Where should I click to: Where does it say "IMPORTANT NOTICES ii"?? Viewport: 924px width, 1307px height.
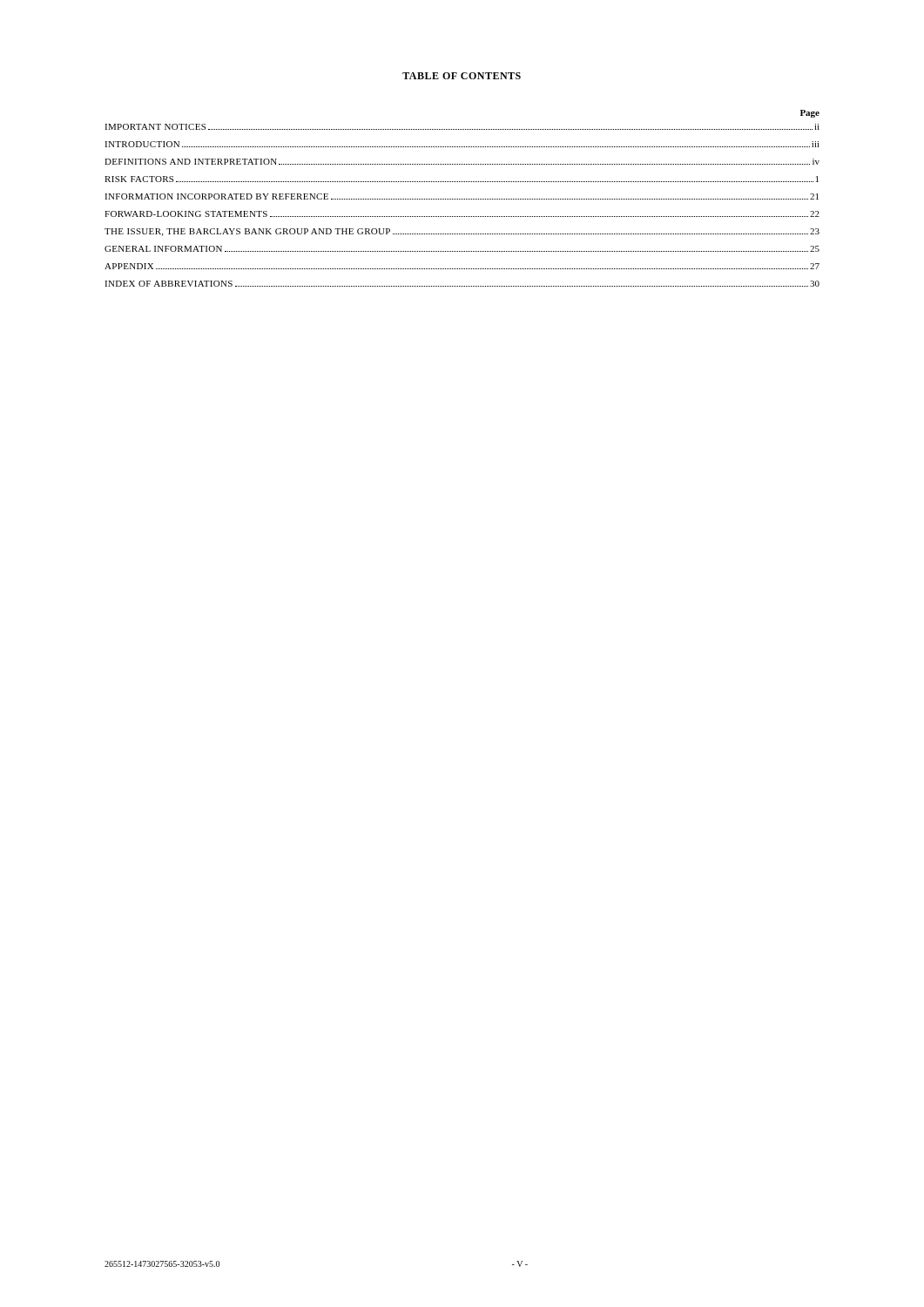462,126
